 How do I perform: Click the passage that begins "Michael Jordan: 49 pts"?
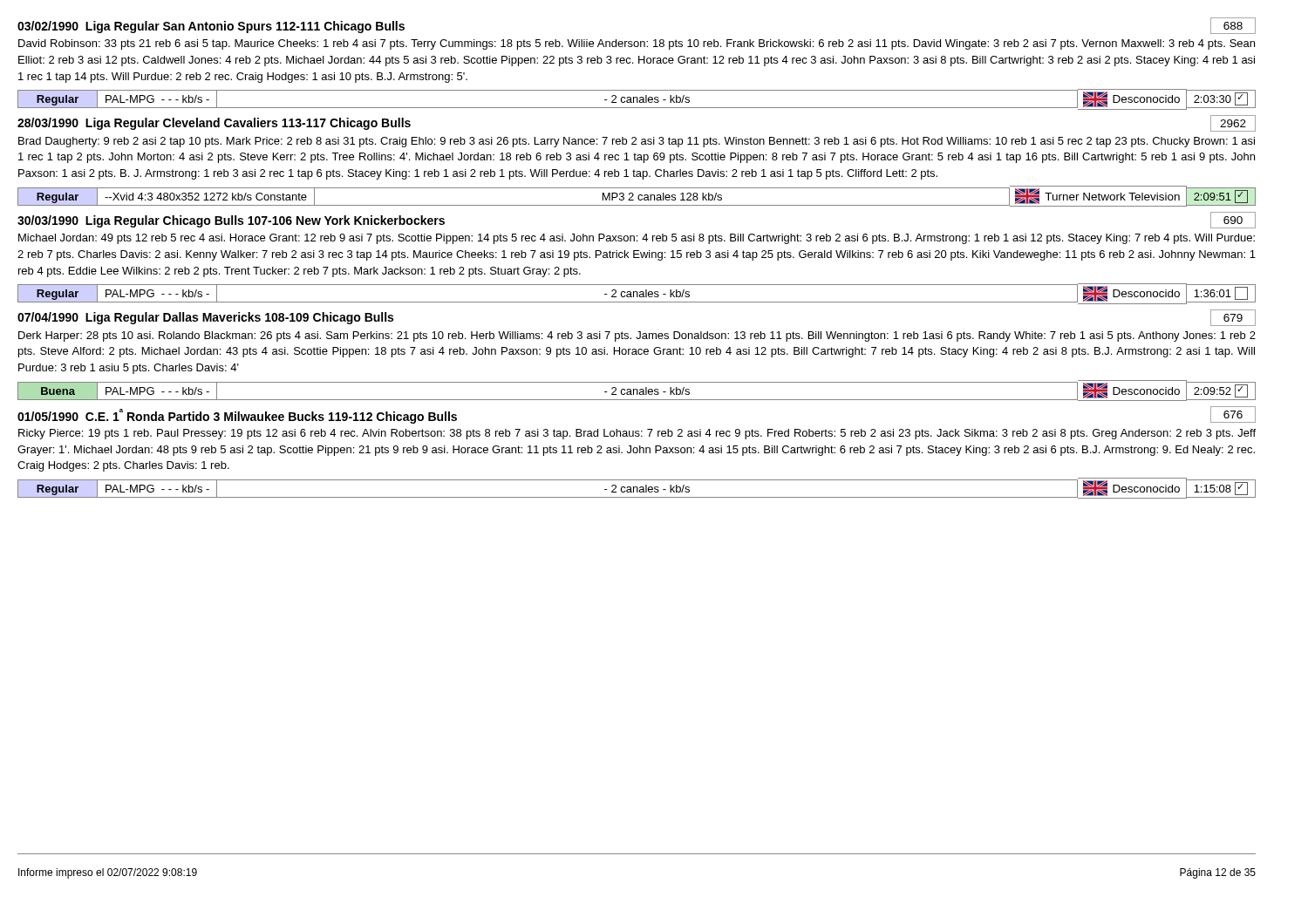click(637, 254)
